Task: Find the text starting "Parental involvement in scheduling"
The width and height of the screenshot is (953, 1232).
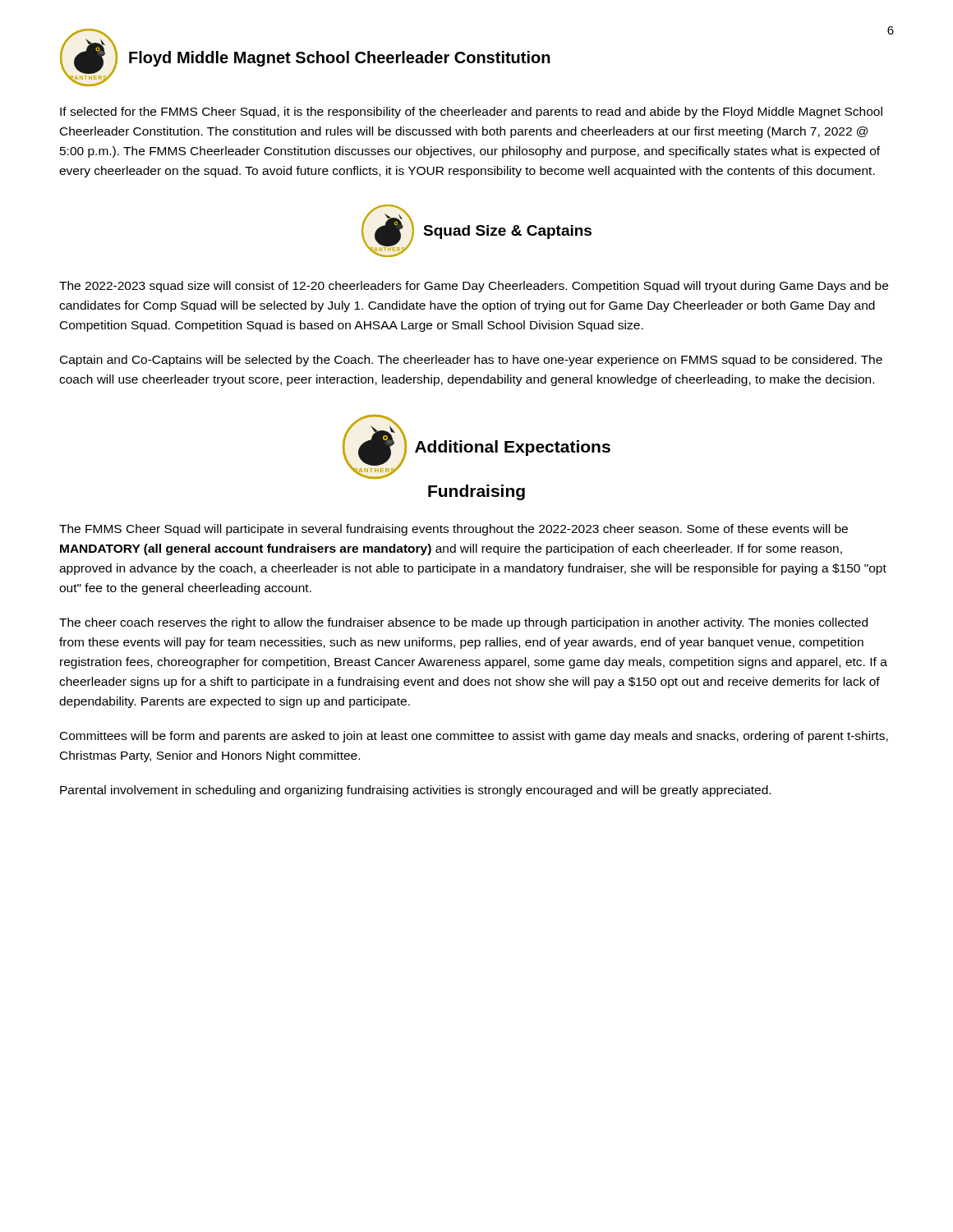Action: (x=416, y=790)
